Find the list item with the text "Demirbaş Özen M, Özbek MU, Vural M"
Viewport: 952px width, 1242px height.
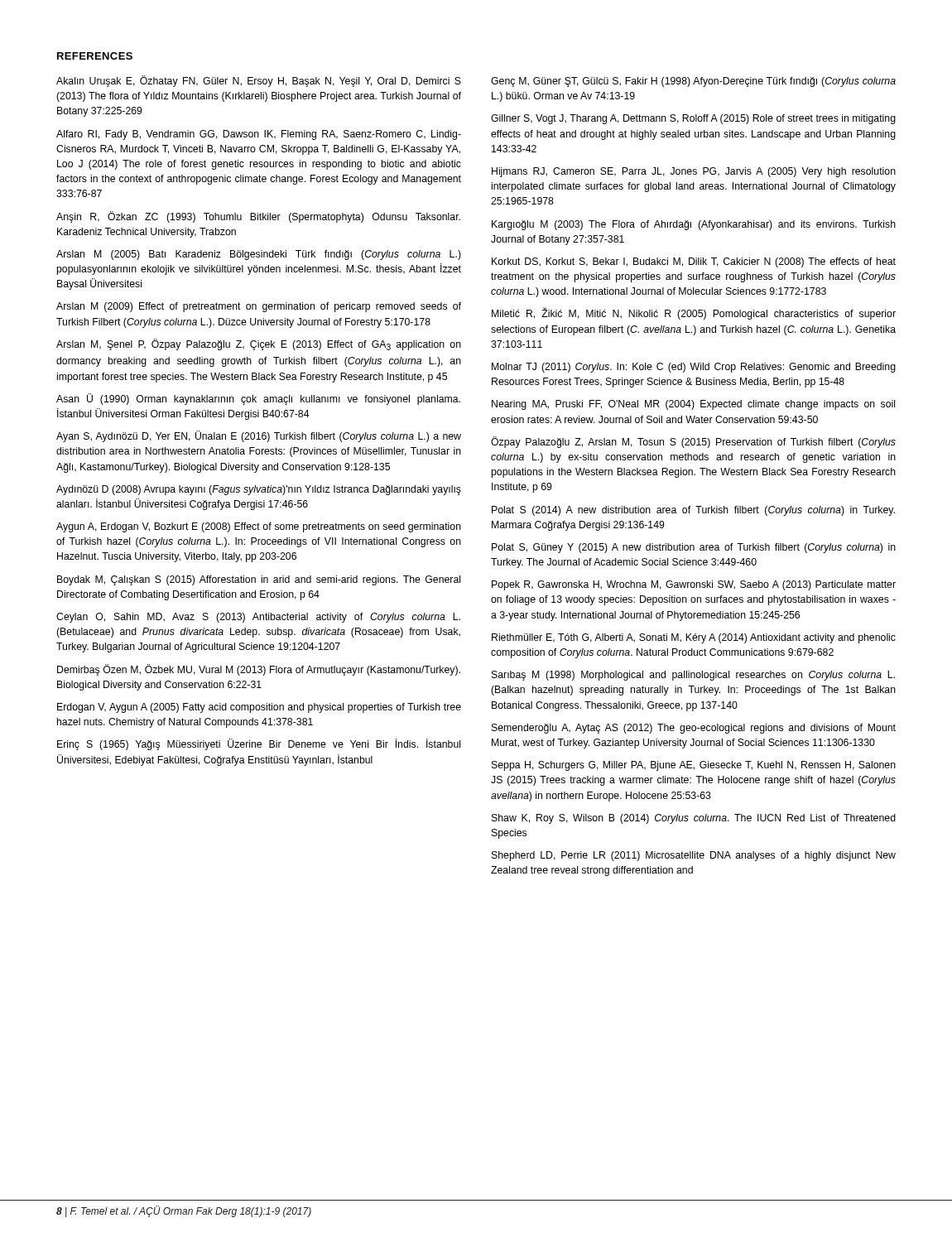point(259,677)
